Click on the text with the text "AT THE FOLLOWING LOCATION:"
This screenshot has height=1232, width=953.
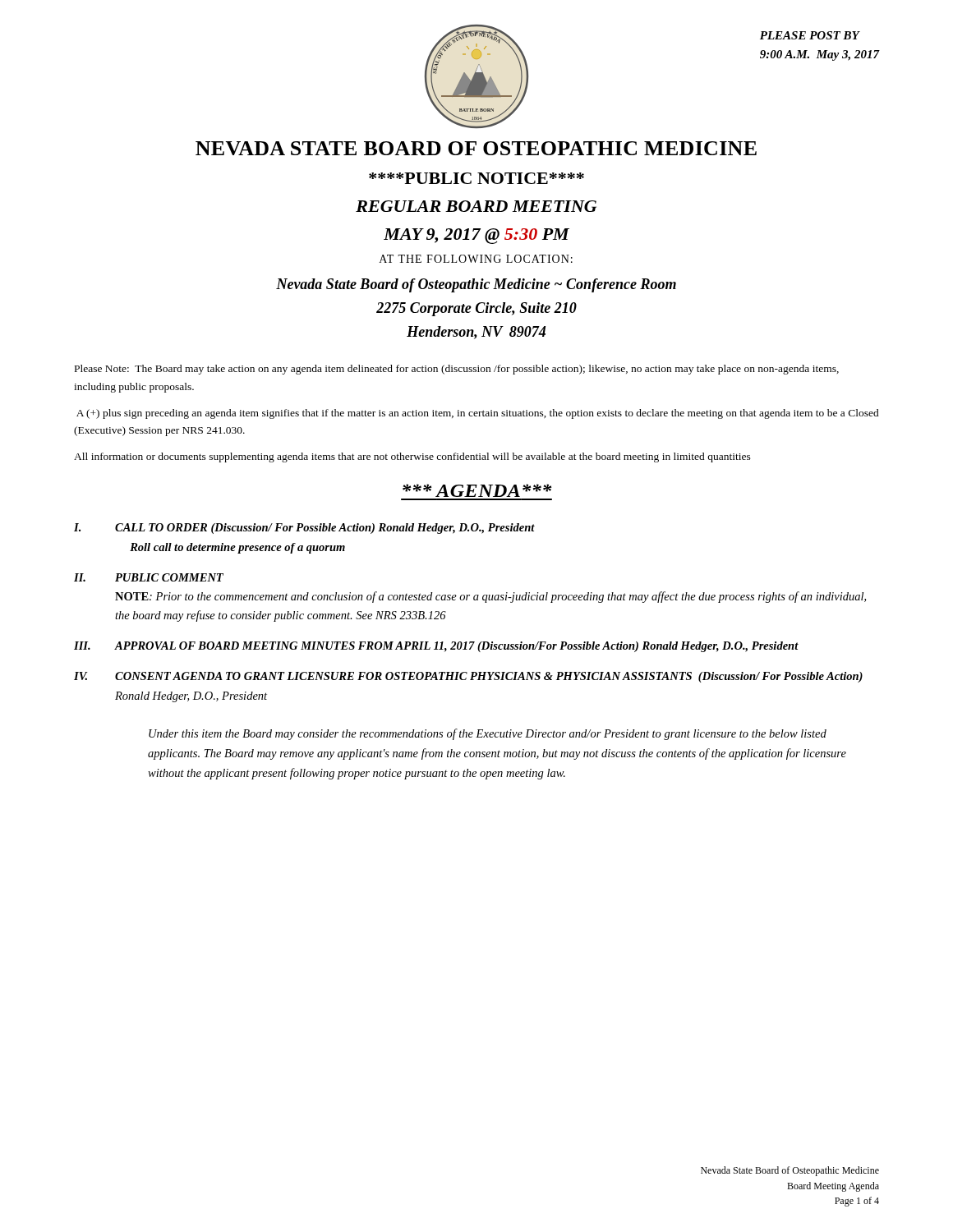click(x=476, y=259)
